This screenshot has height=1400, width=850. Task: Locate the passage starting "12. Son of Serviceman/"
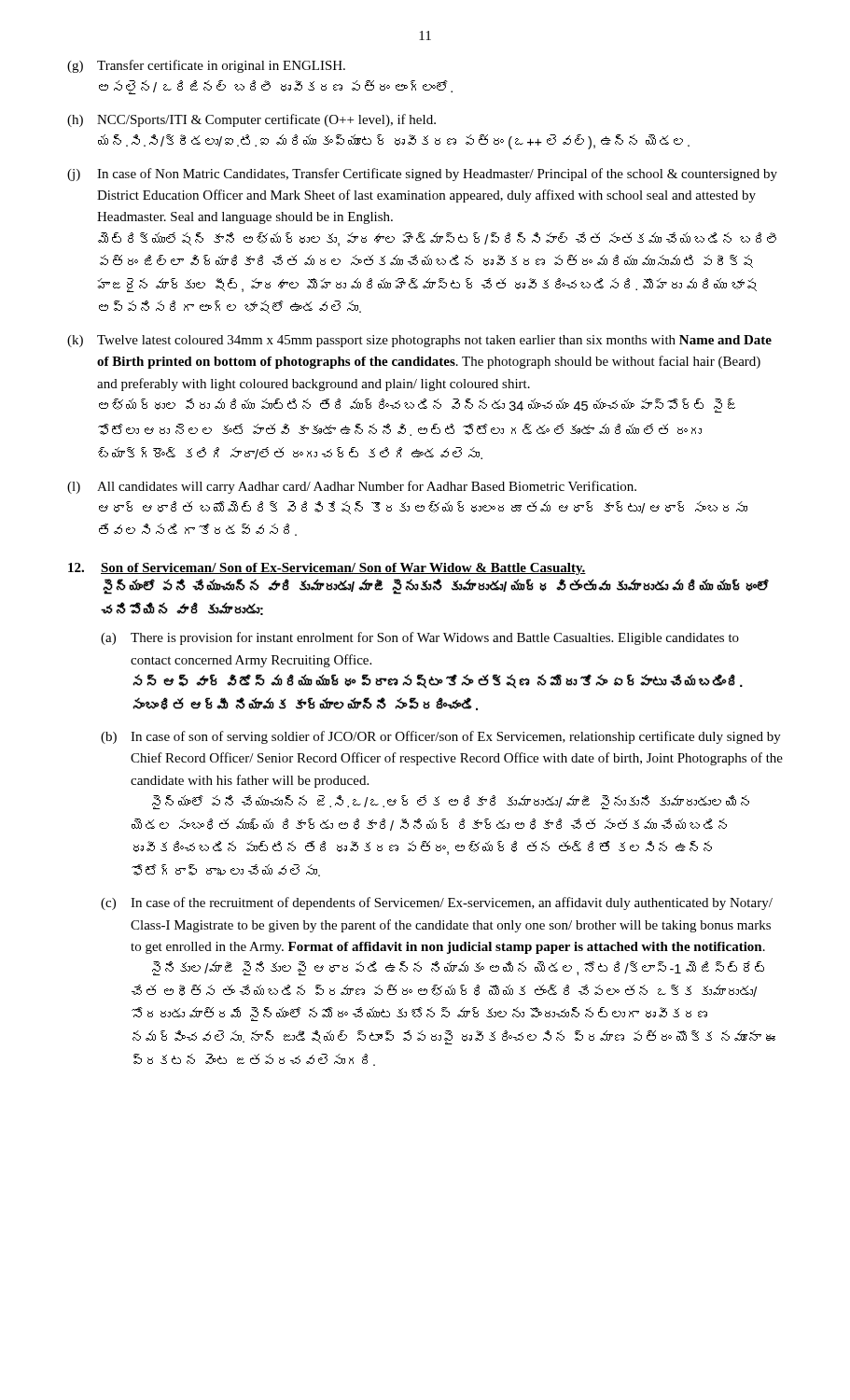tap(425, 591)
